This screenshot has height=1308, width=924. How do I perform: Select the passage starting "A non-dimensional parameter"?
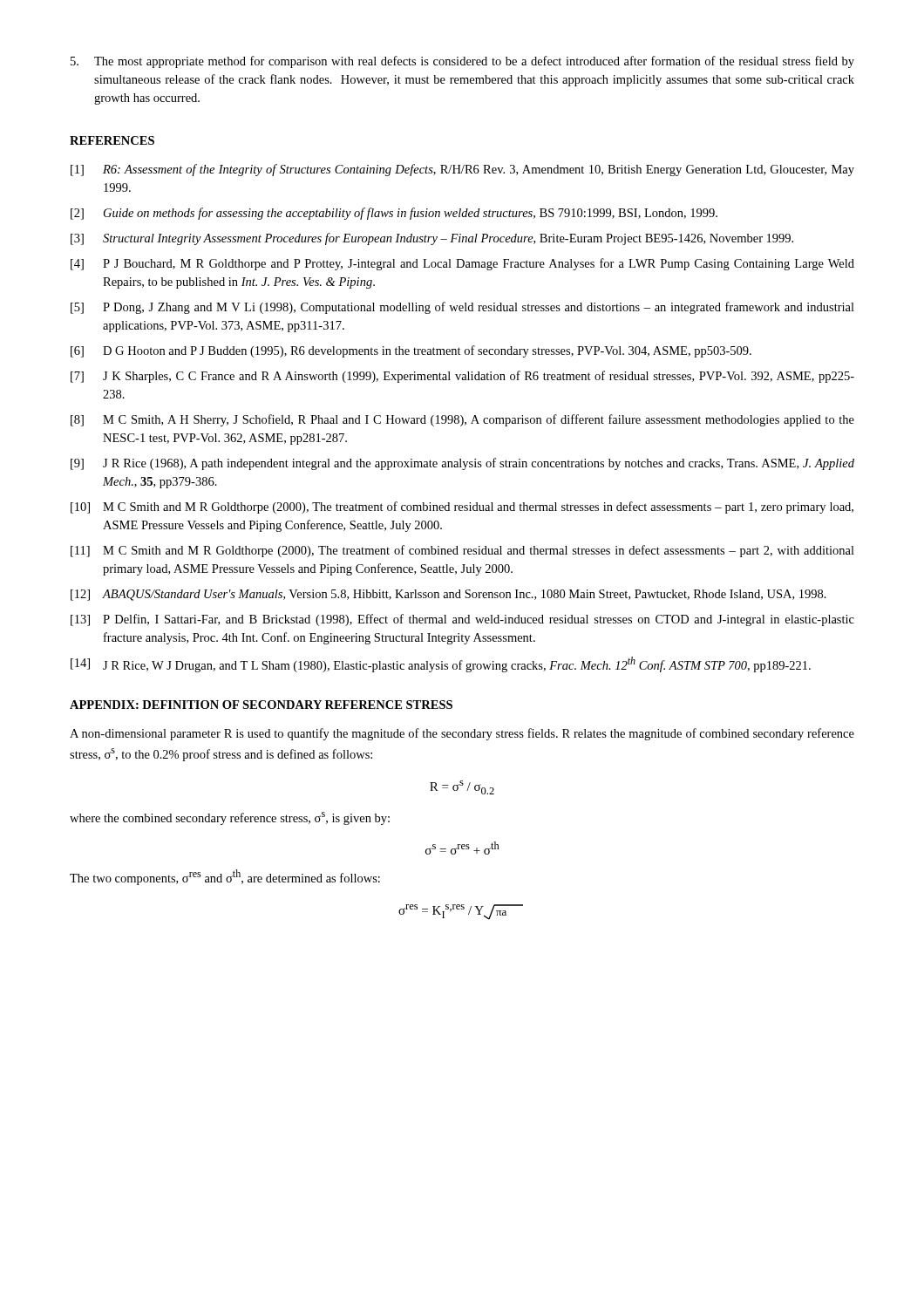click(x=462, y=744)
